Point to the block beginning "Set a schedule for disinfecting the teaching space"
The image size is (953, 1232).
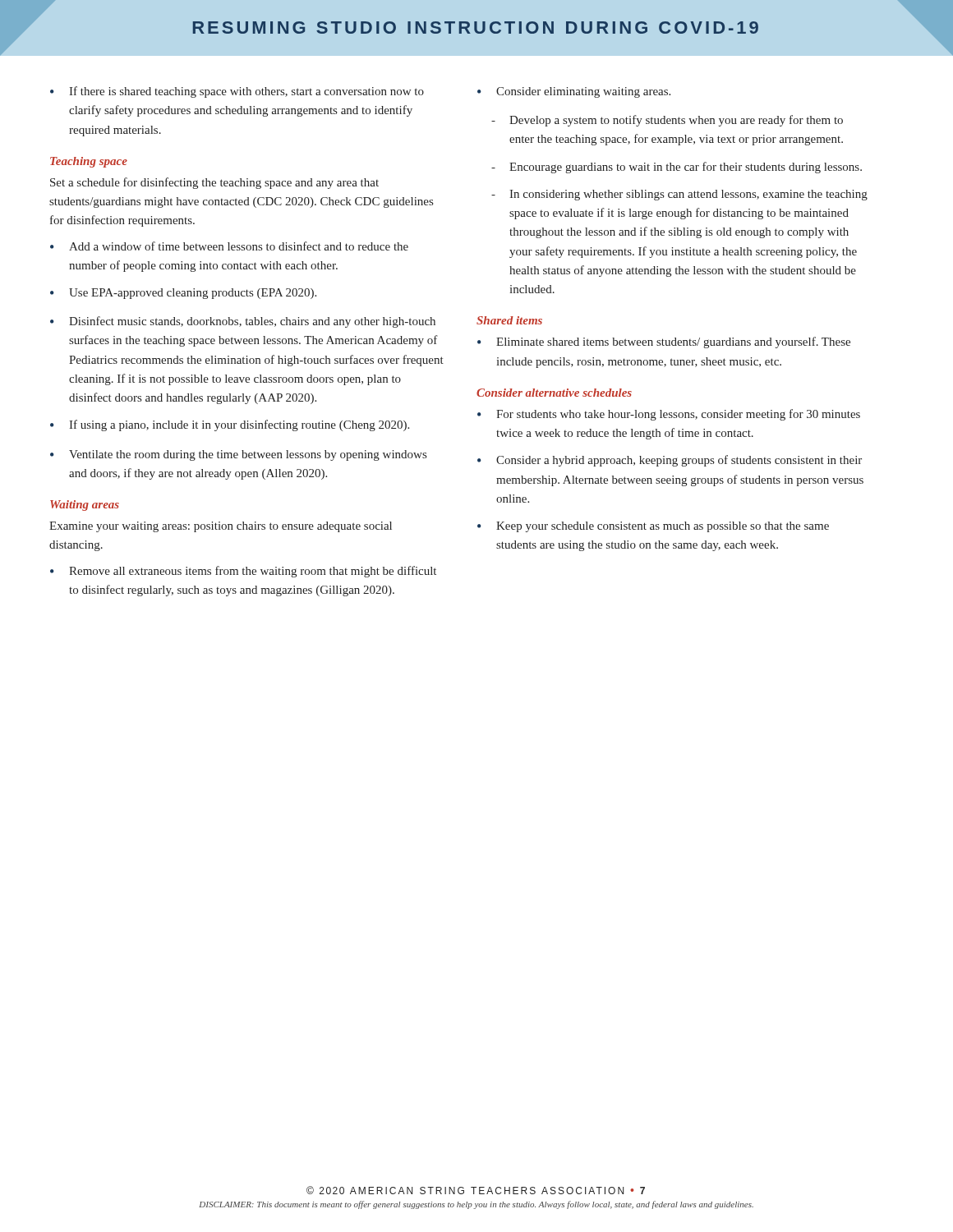pyautogui.click(x=241, y=201)
